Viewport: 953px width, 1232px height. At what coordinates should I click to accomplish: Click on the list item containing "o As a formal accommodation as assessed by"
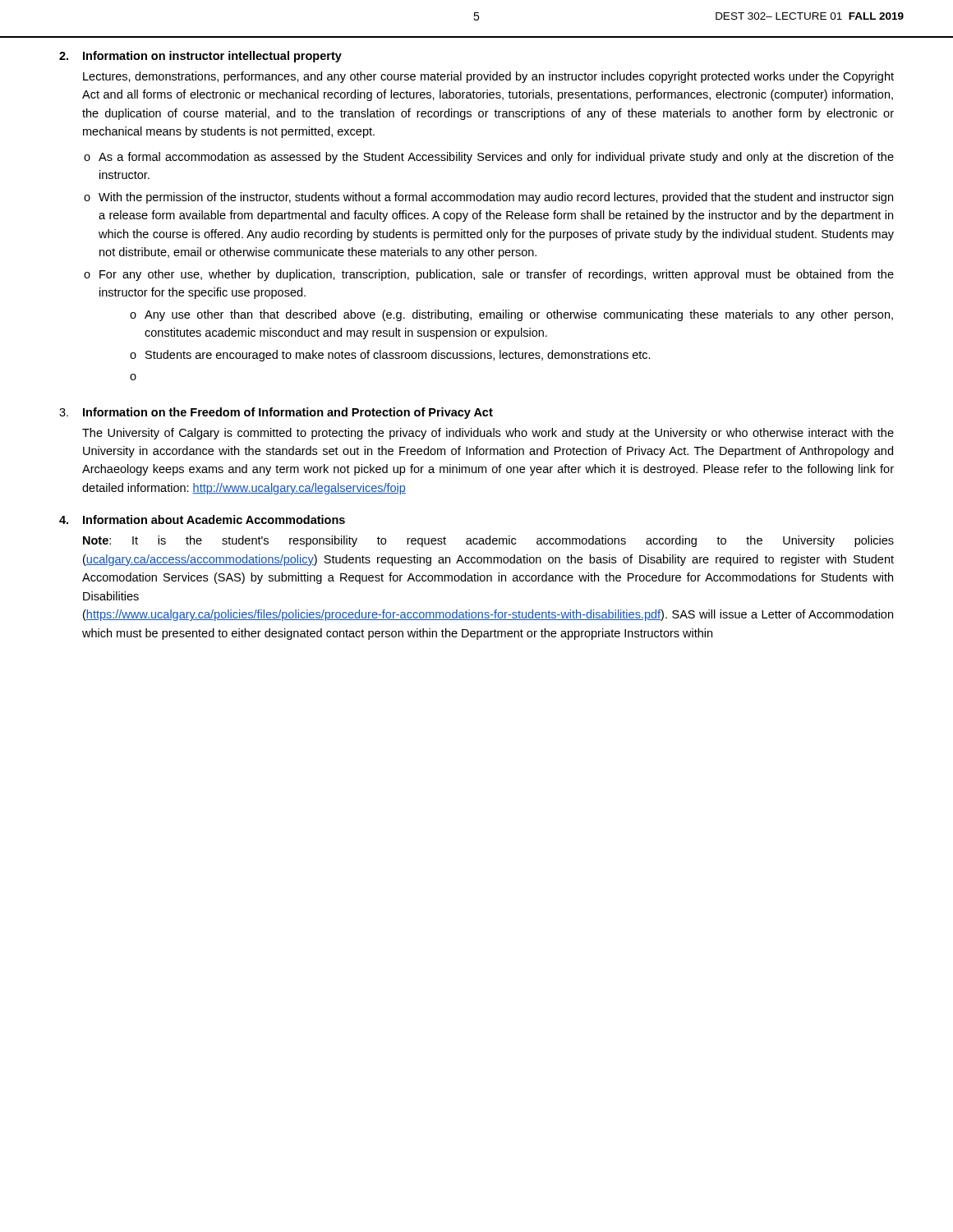(485, 166)
